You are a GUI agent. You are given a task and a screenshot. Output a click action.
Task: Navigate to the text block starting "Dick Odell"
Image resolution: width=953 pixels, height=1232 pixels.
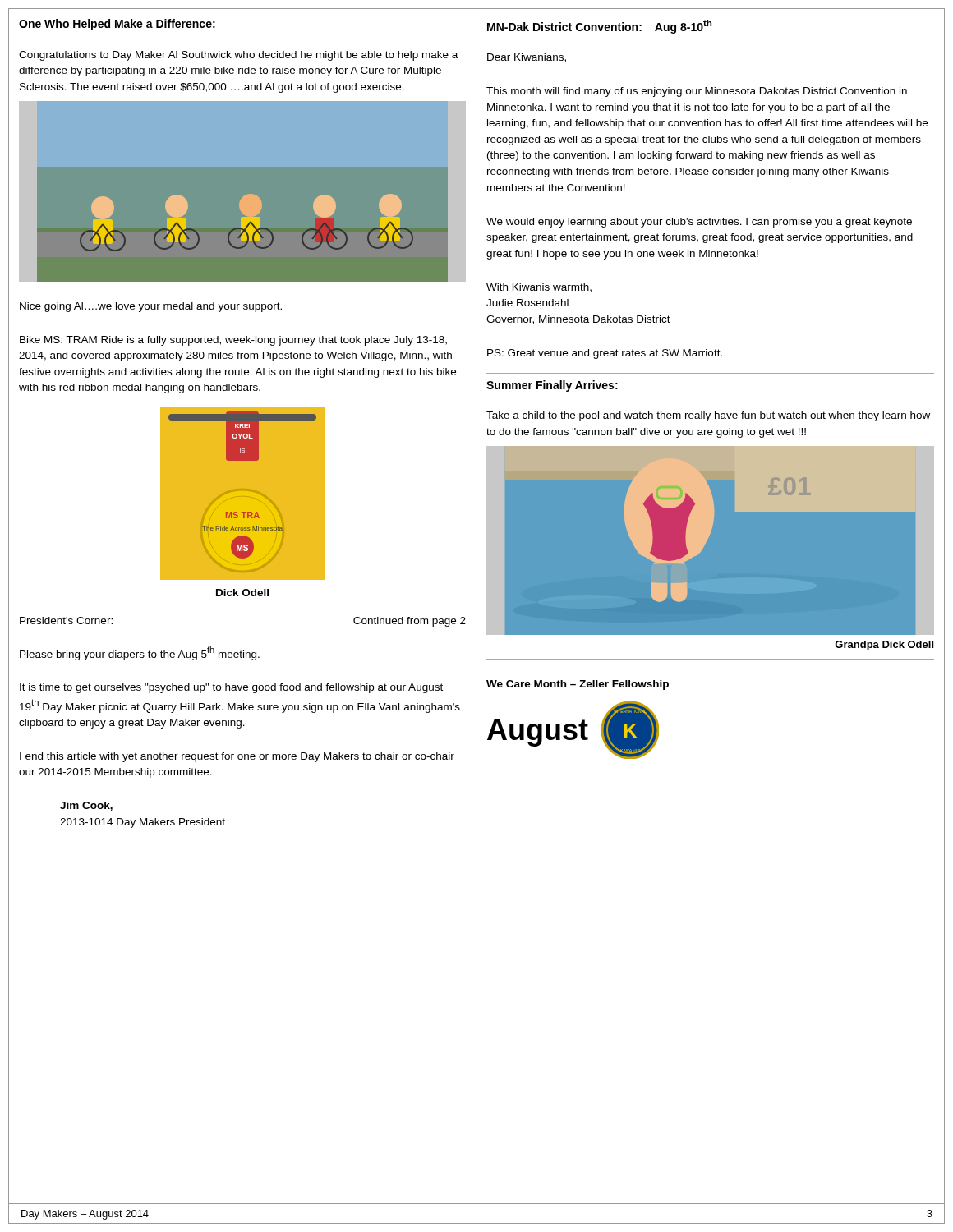[242, 593]
